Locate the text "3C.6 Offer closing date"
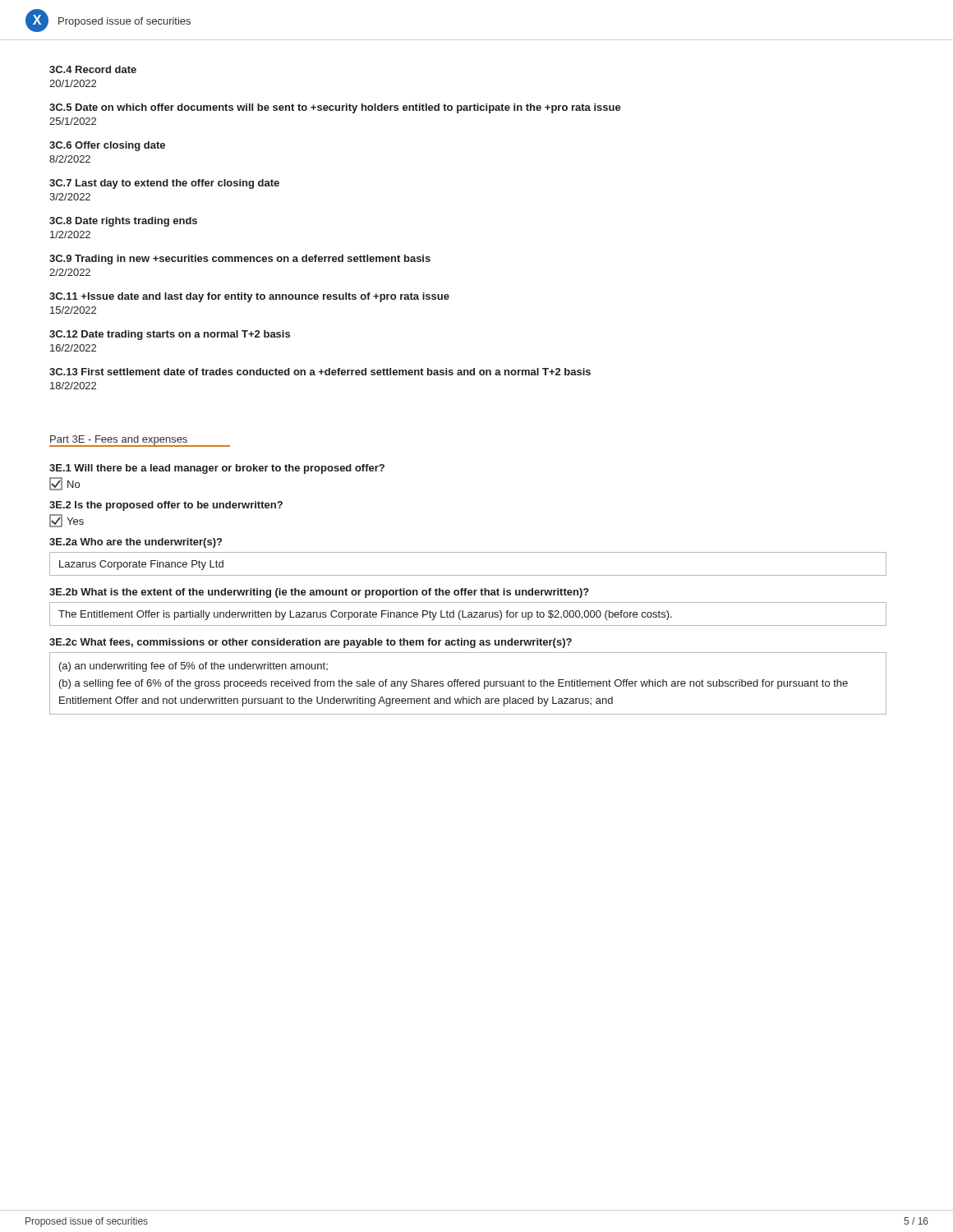Viewport: 953px width, 1232px height. pos(107,145)
